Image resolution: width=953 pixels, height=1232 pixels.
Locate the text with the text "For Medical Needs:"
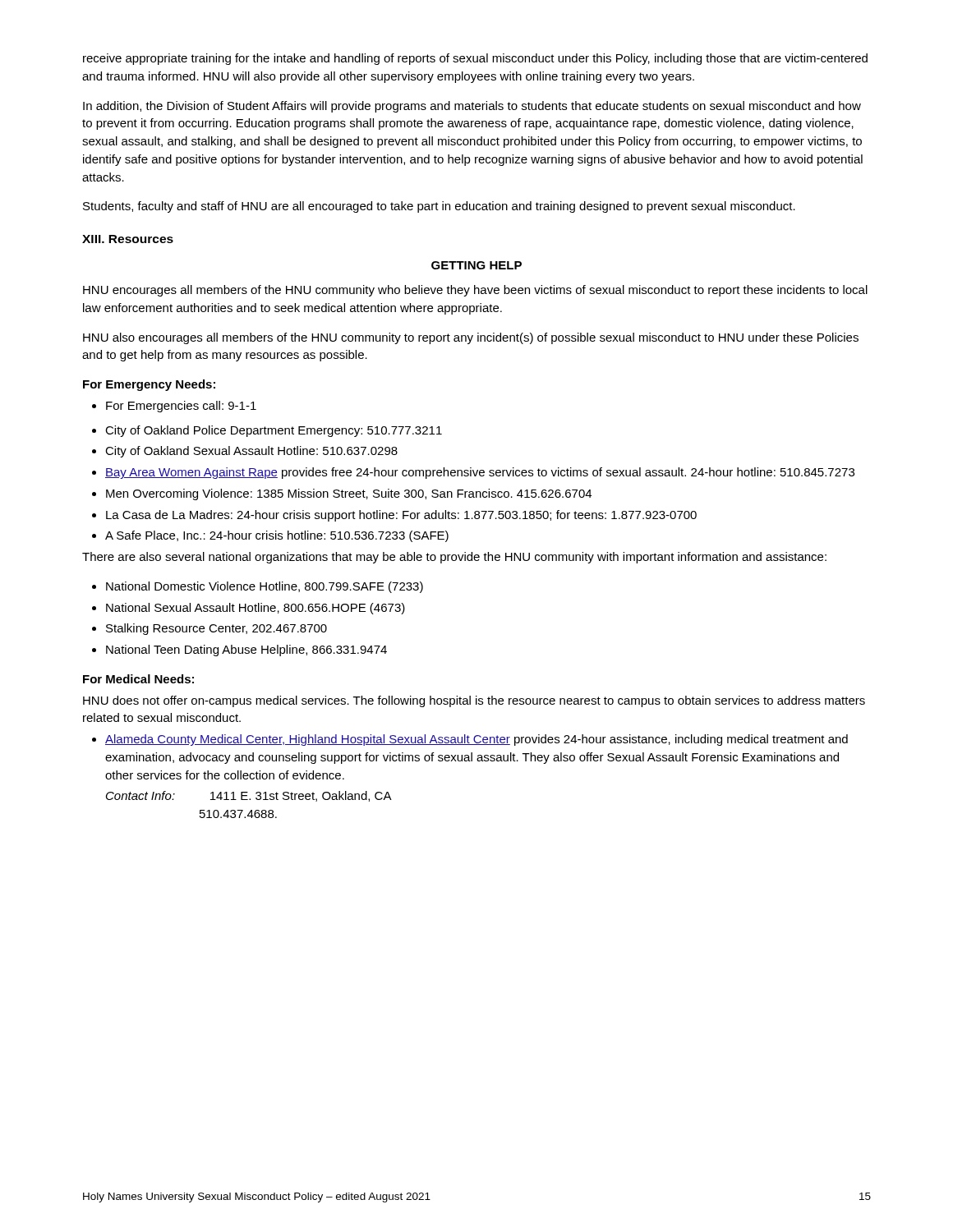click(138, 679)
